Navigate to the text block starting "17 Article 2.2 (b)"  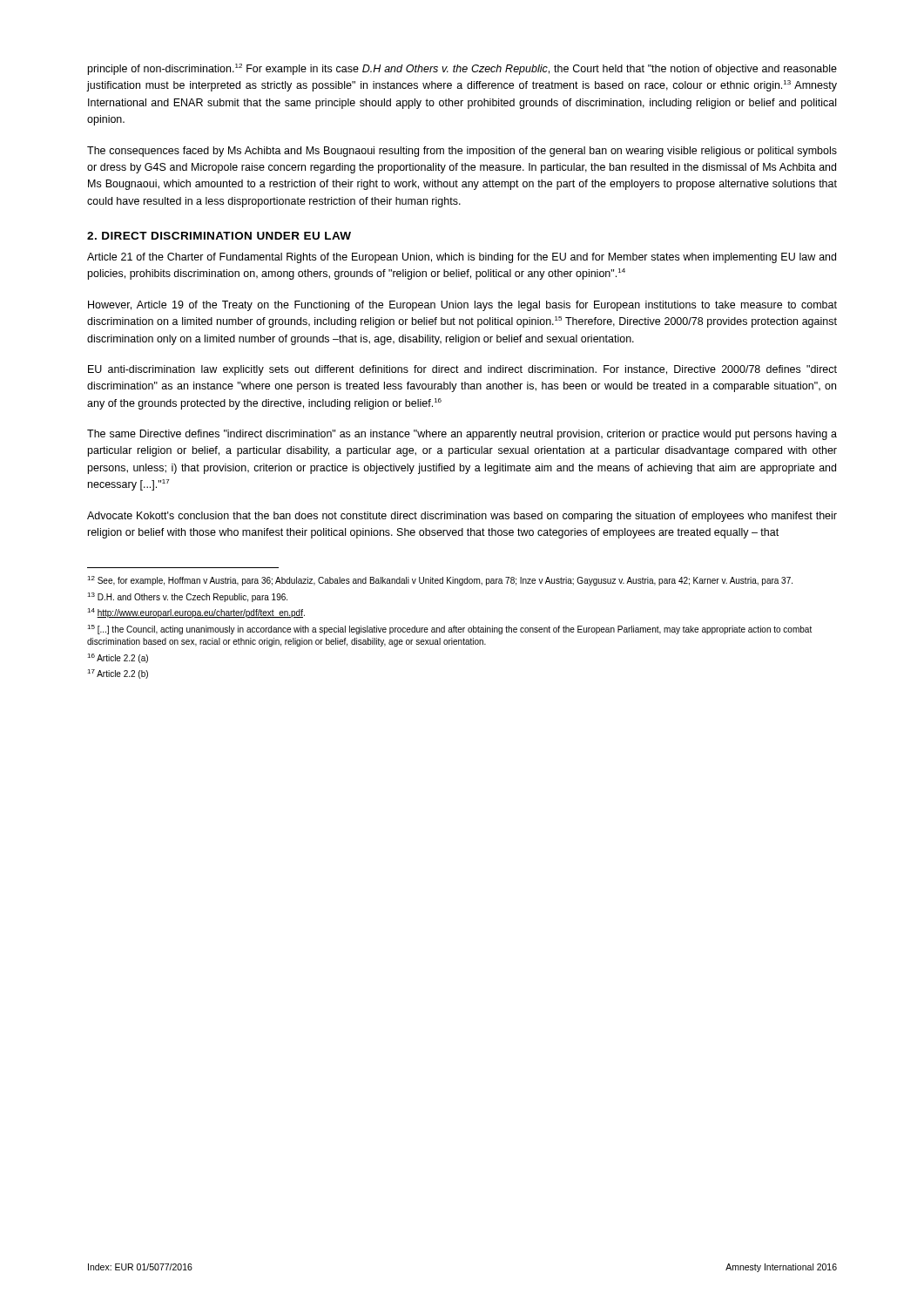point(118,674)
